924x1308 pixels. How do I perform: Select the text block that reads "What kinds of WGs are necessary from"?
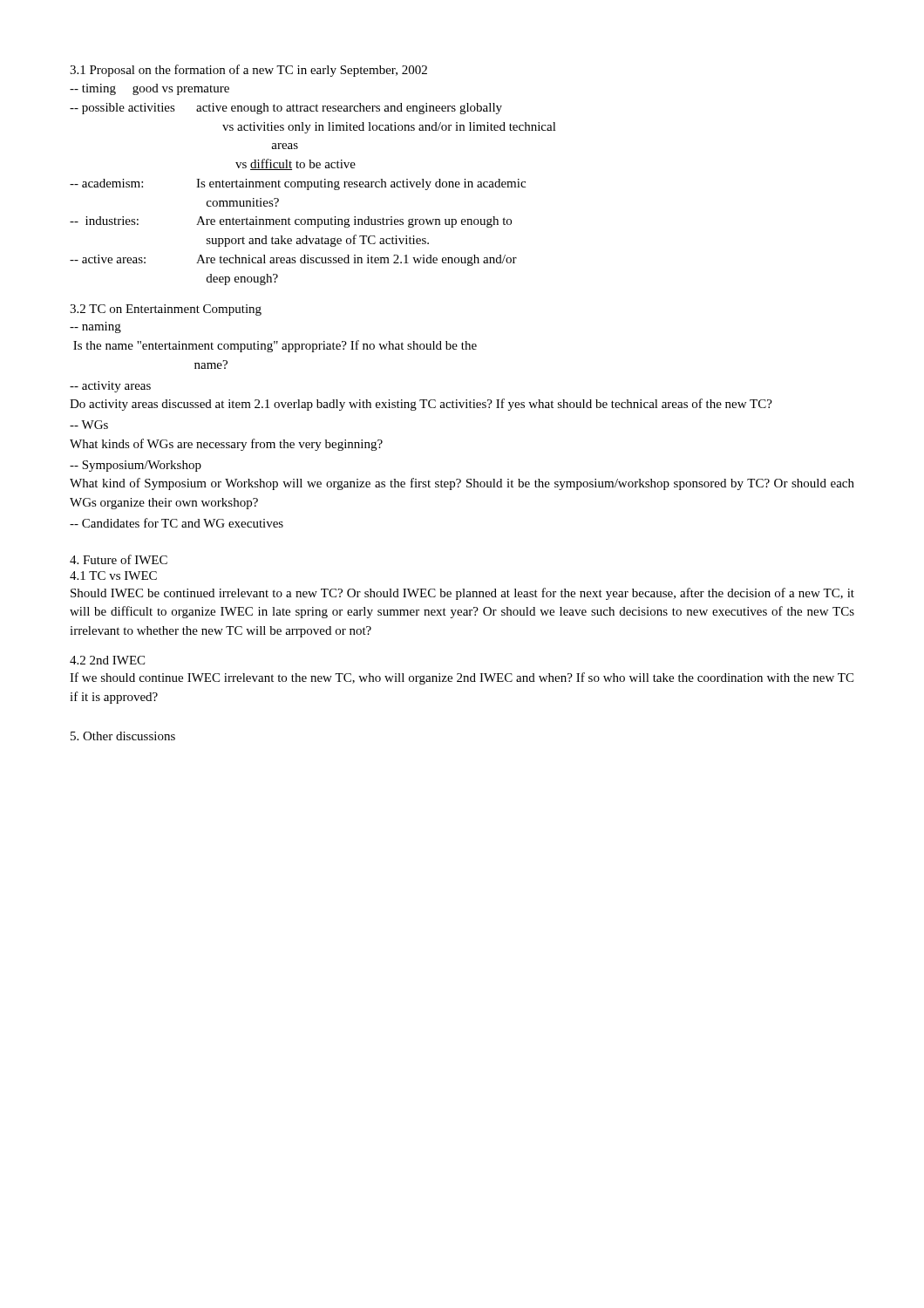[226, 444]
